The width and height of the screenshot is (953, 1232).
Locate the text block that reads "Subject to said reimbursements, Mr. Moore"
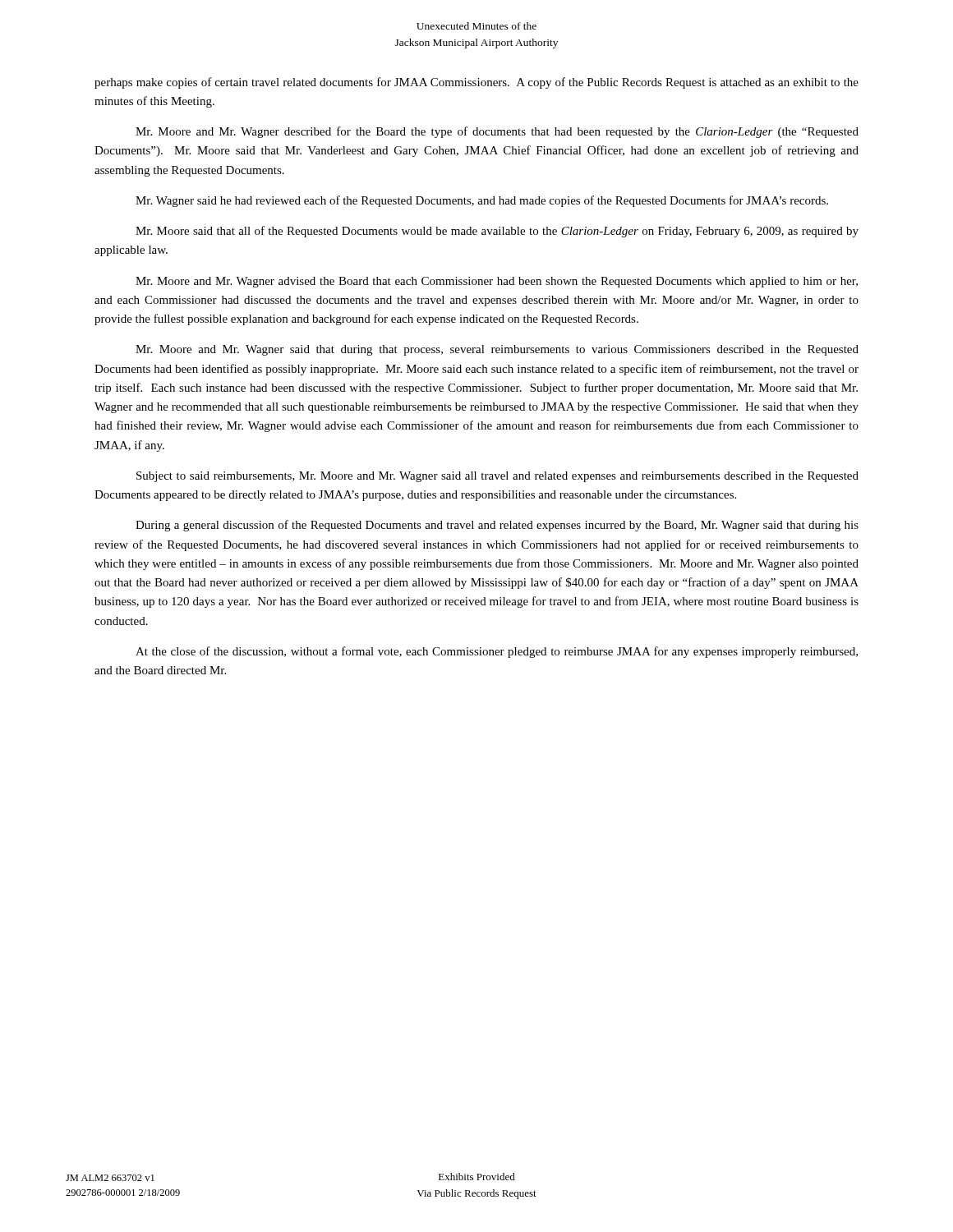pos(476,485)
